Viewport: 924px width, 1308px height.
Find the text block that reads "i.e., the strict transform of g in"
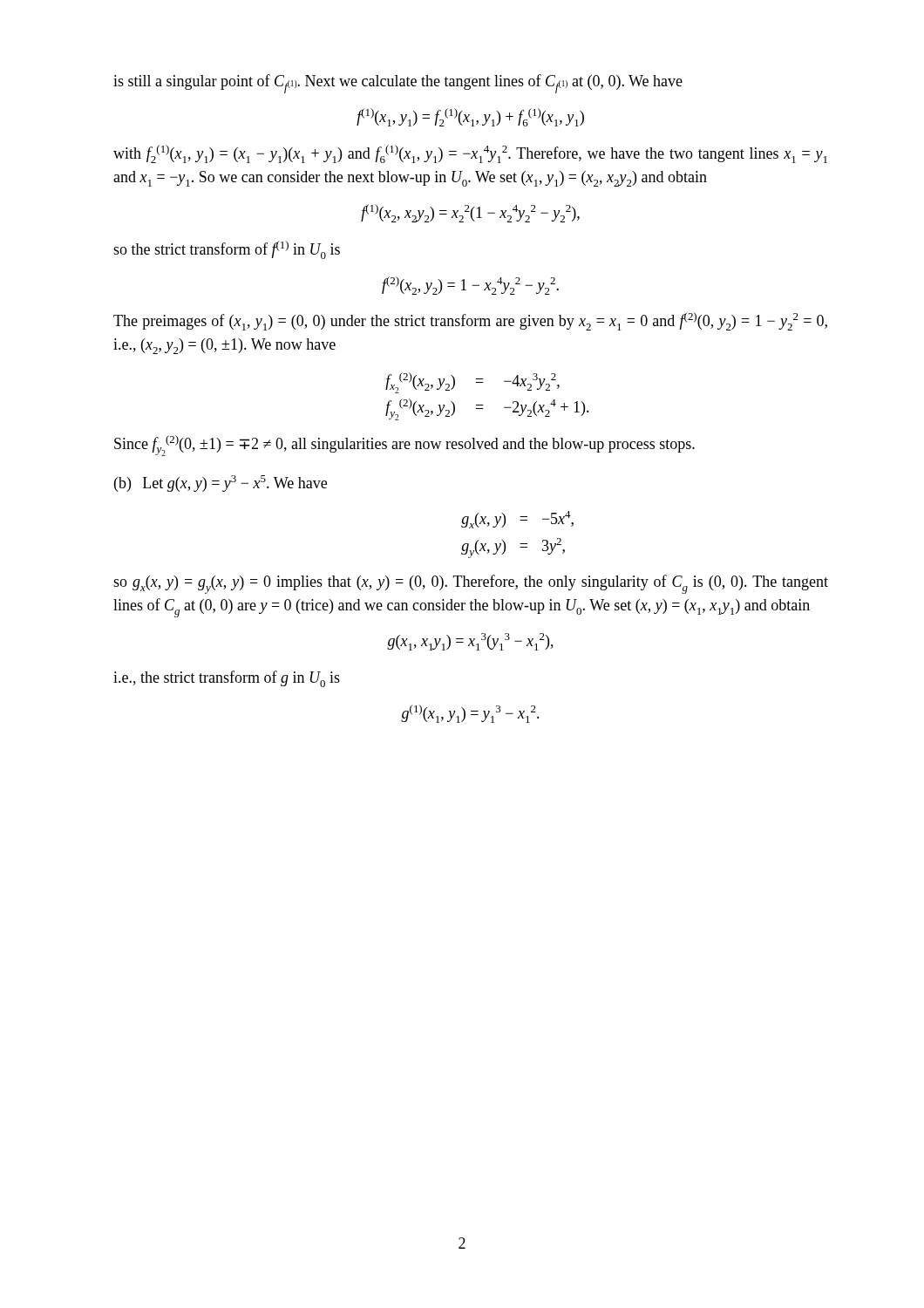tap(227, 679)
